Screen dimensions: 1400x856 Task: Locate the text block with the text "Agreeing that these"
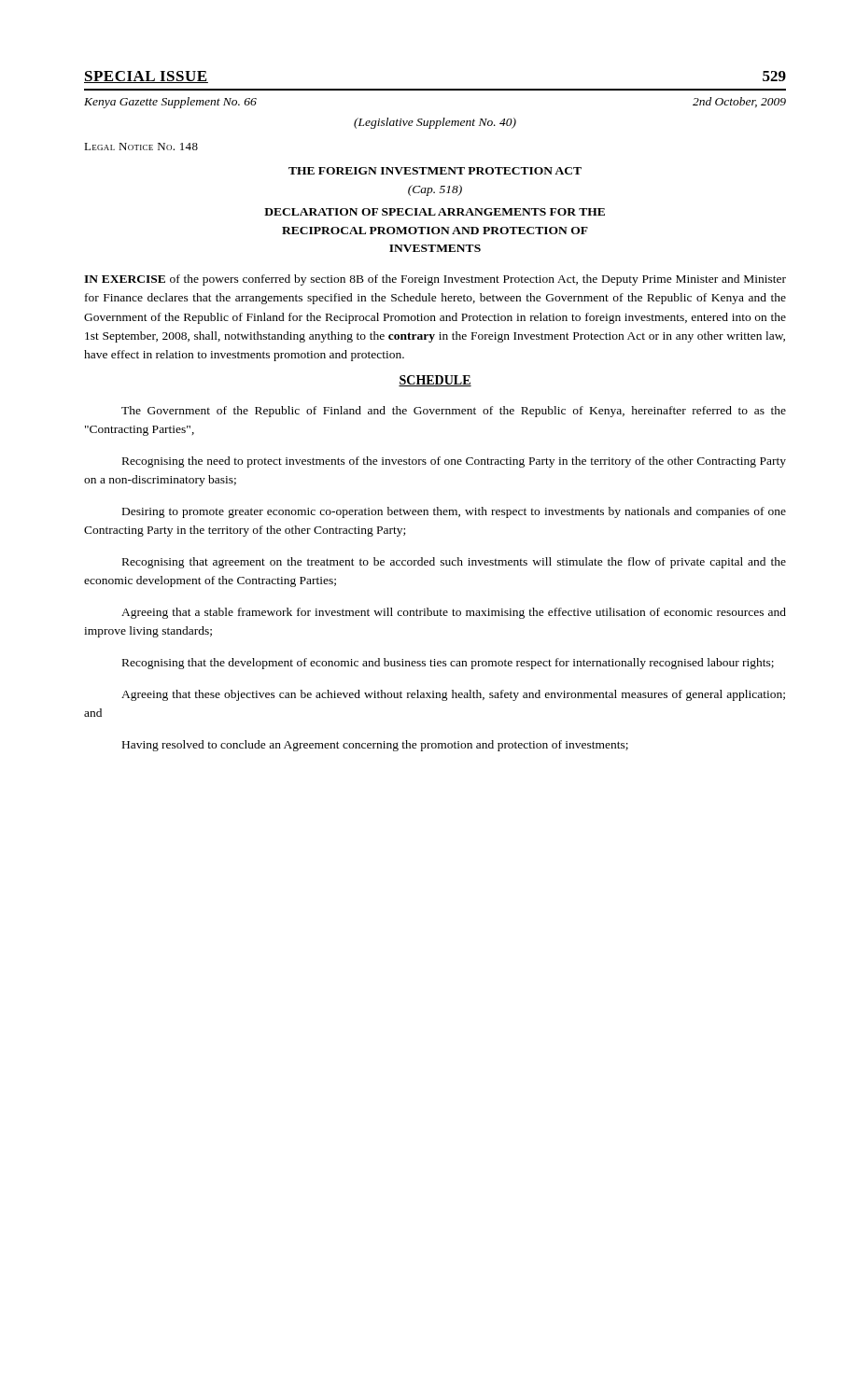pos(435,704)
